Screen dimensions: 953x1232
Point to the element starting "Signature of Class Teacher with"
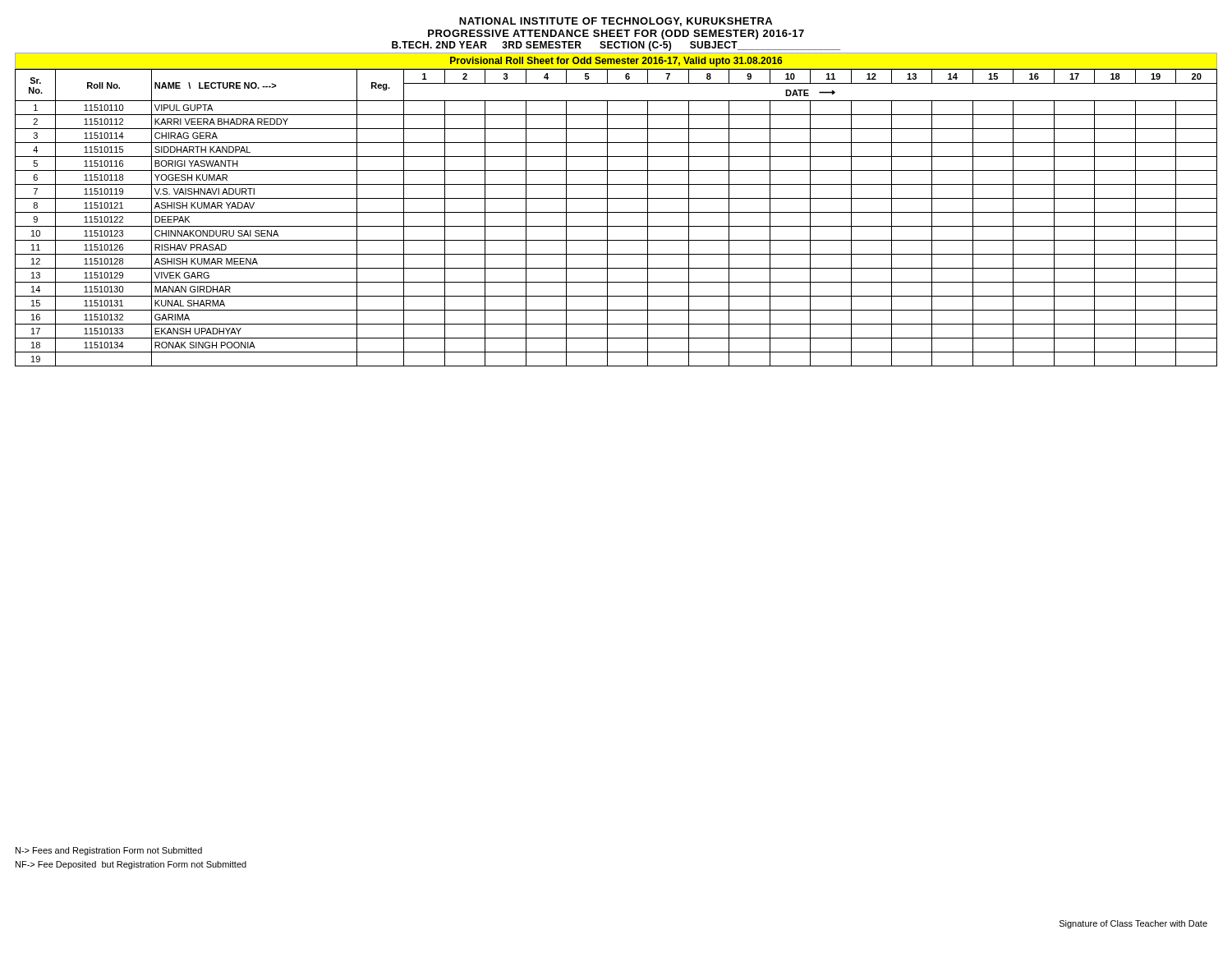tap(1133, 923)
